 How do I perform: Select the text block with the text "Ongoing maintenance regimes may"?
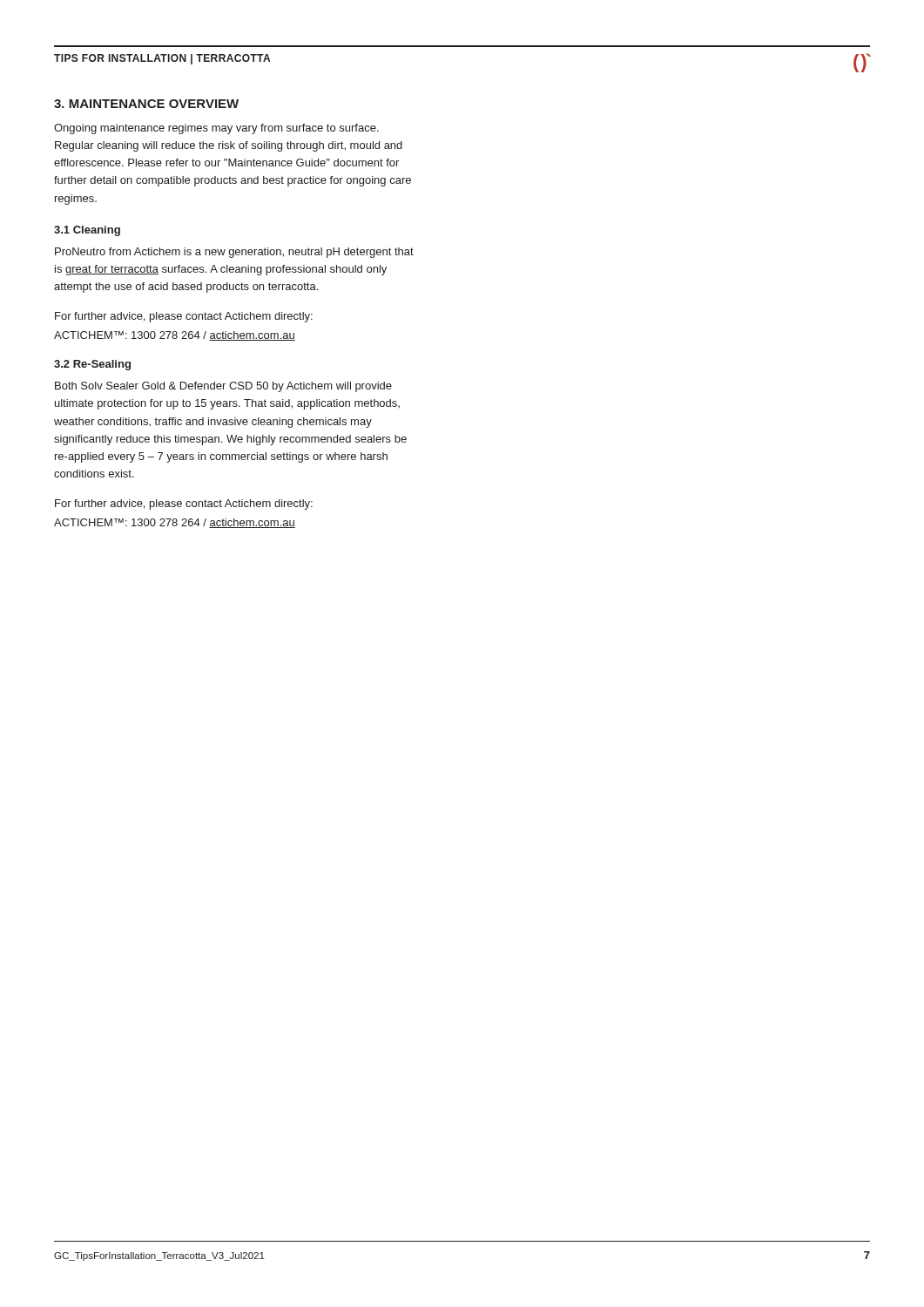[x=233, y=163]
